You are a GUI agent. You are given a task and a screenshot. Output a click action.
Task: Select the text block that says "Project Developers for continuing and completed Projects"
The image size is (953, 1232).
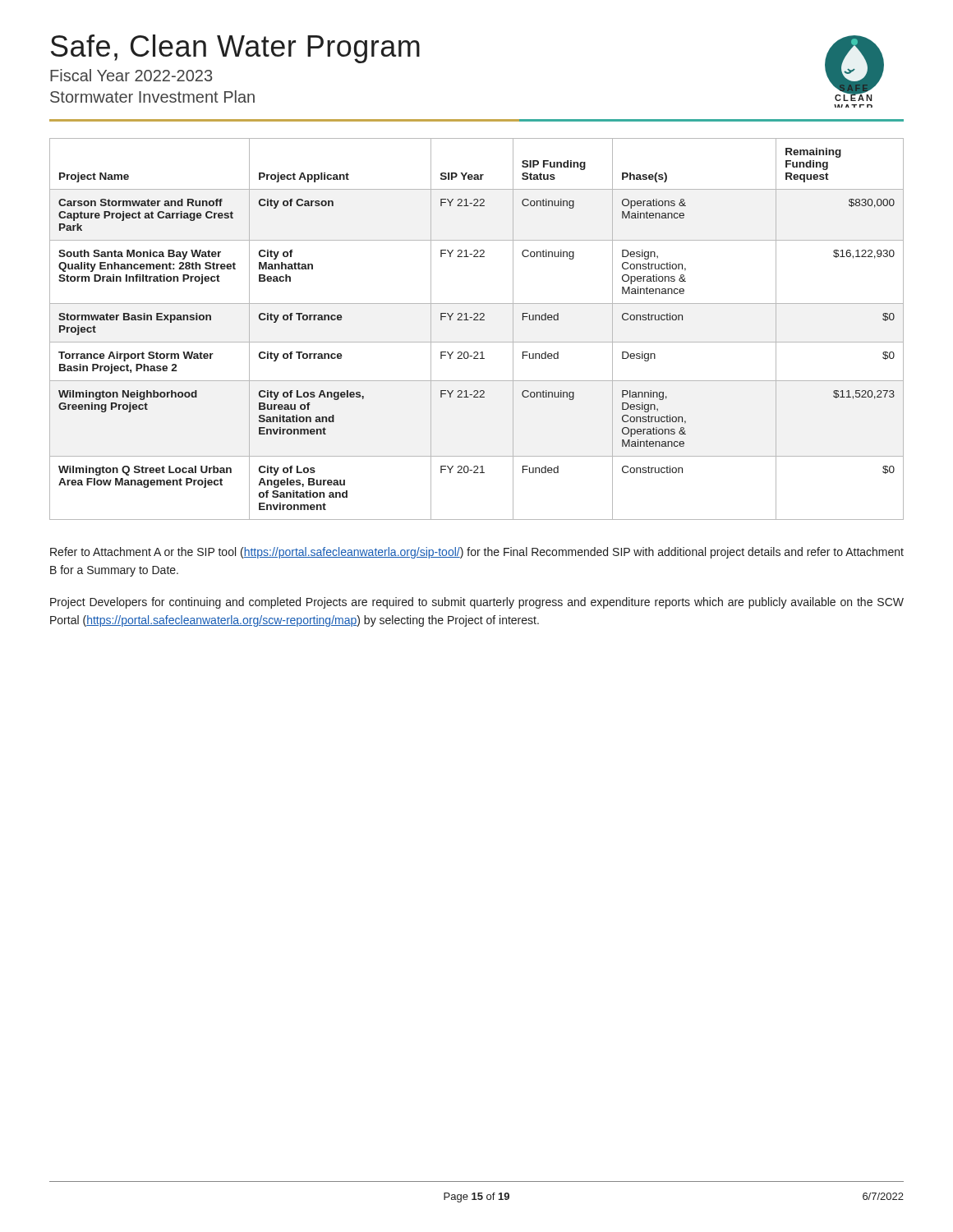click(476, 611)
